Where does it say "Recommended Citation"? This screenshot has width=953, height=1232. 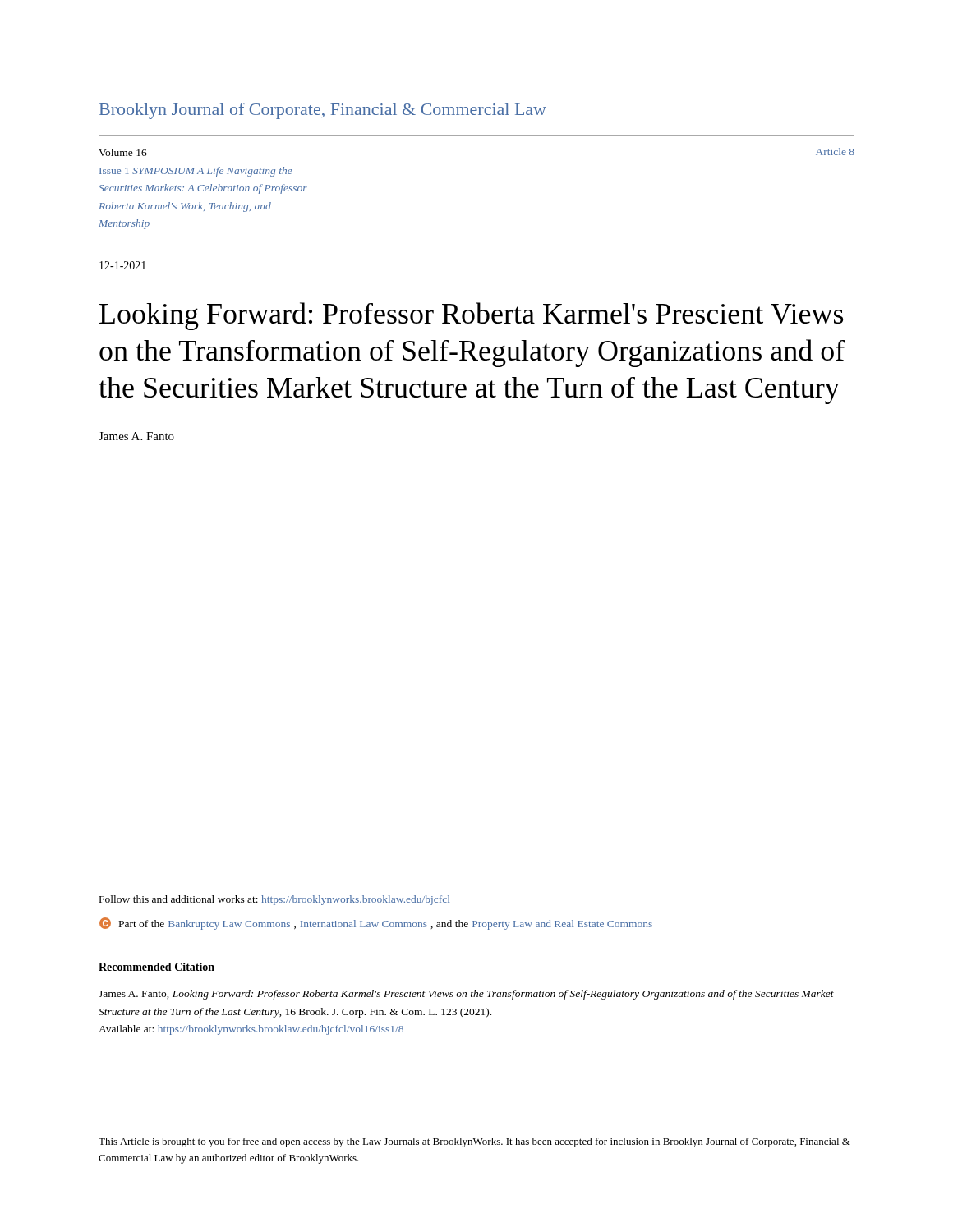point(157,967)
